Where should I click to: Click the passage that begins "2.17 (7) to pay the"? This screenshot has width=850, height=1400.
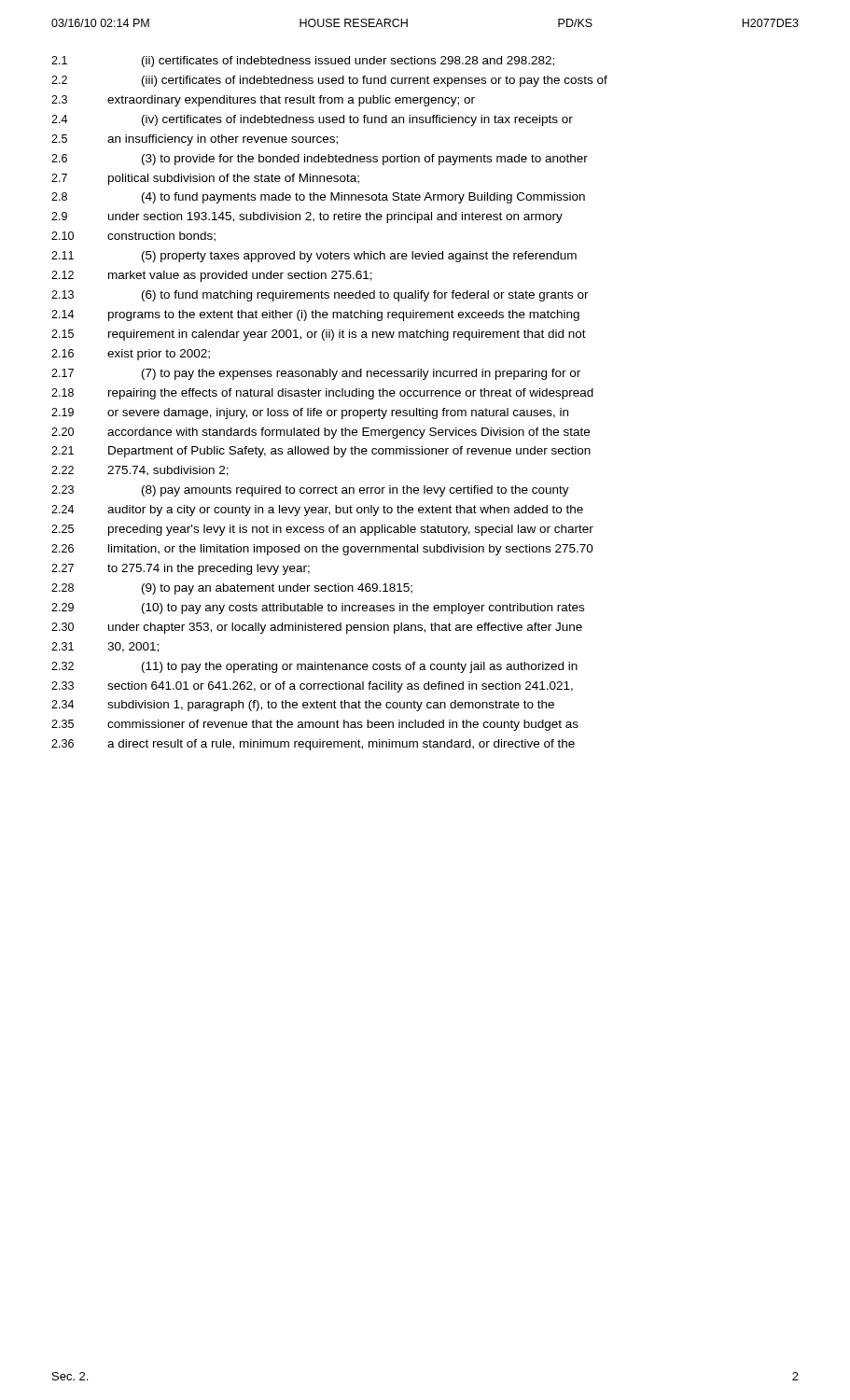tap(425, 374)
